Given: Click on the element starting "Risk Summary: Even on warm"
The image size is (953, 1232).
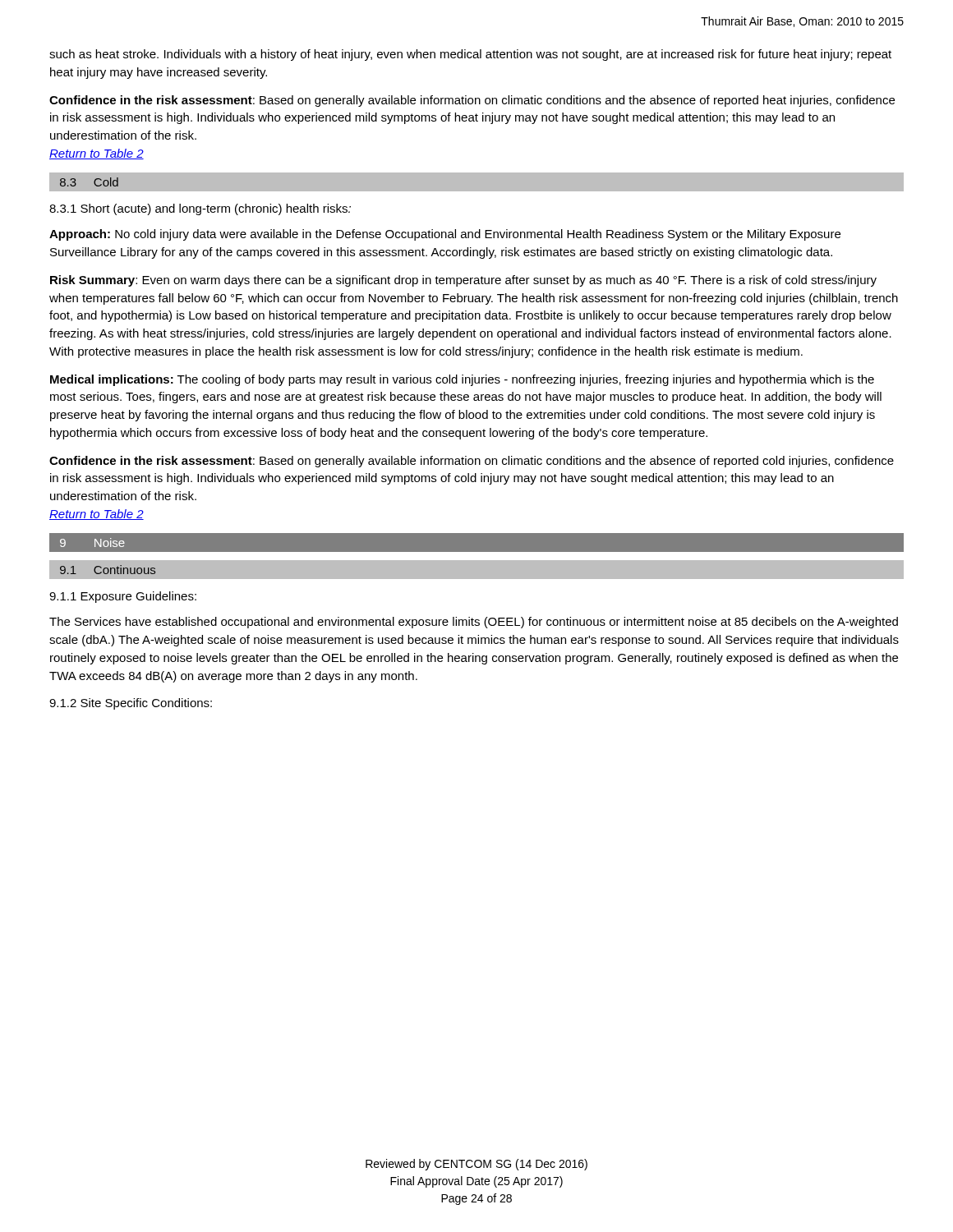Looking at the screenshot, I should click(474, 315).
